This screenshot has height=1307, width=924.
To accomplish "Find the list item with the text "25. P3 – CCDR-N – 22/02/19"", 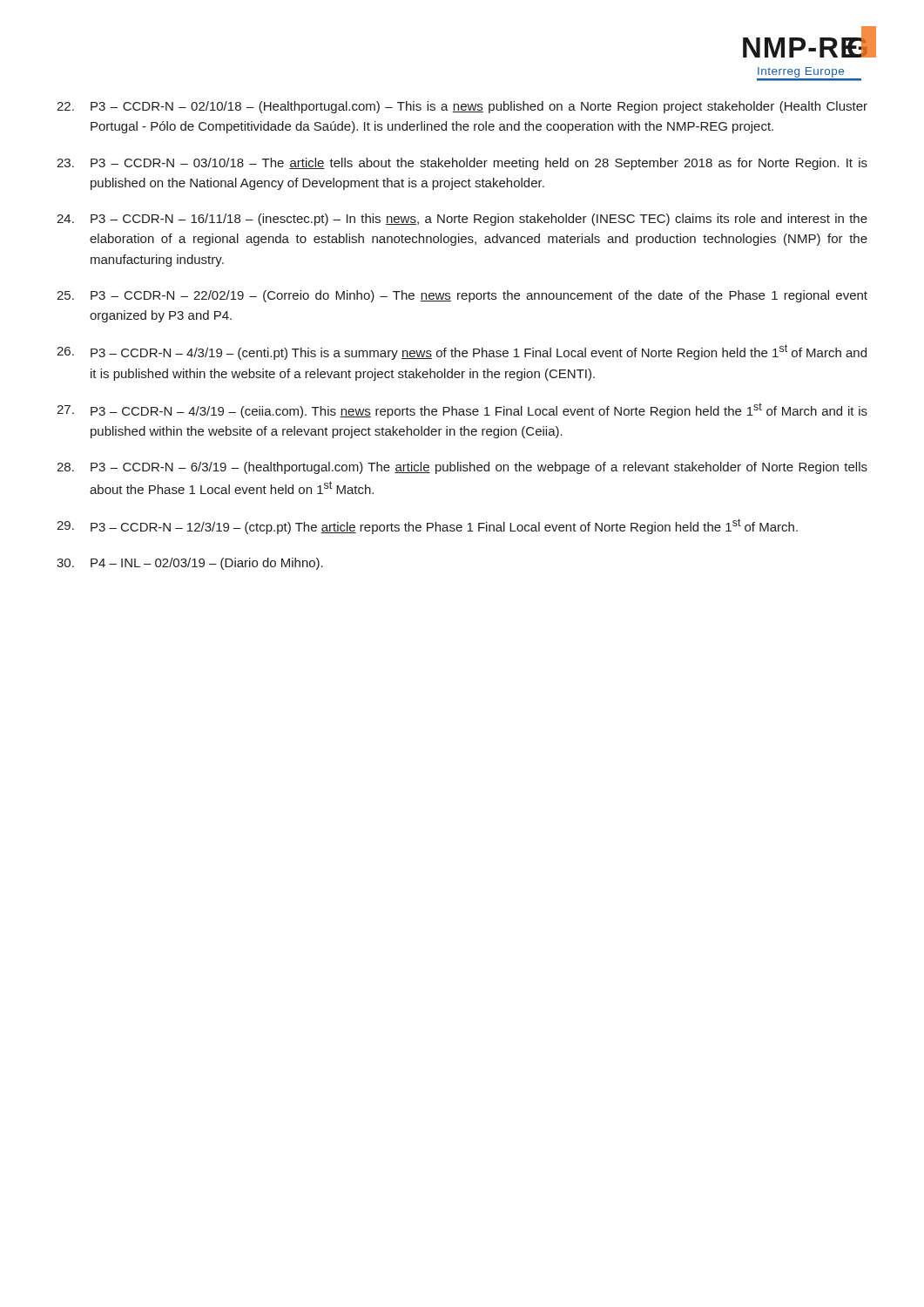I will [462, 305].
